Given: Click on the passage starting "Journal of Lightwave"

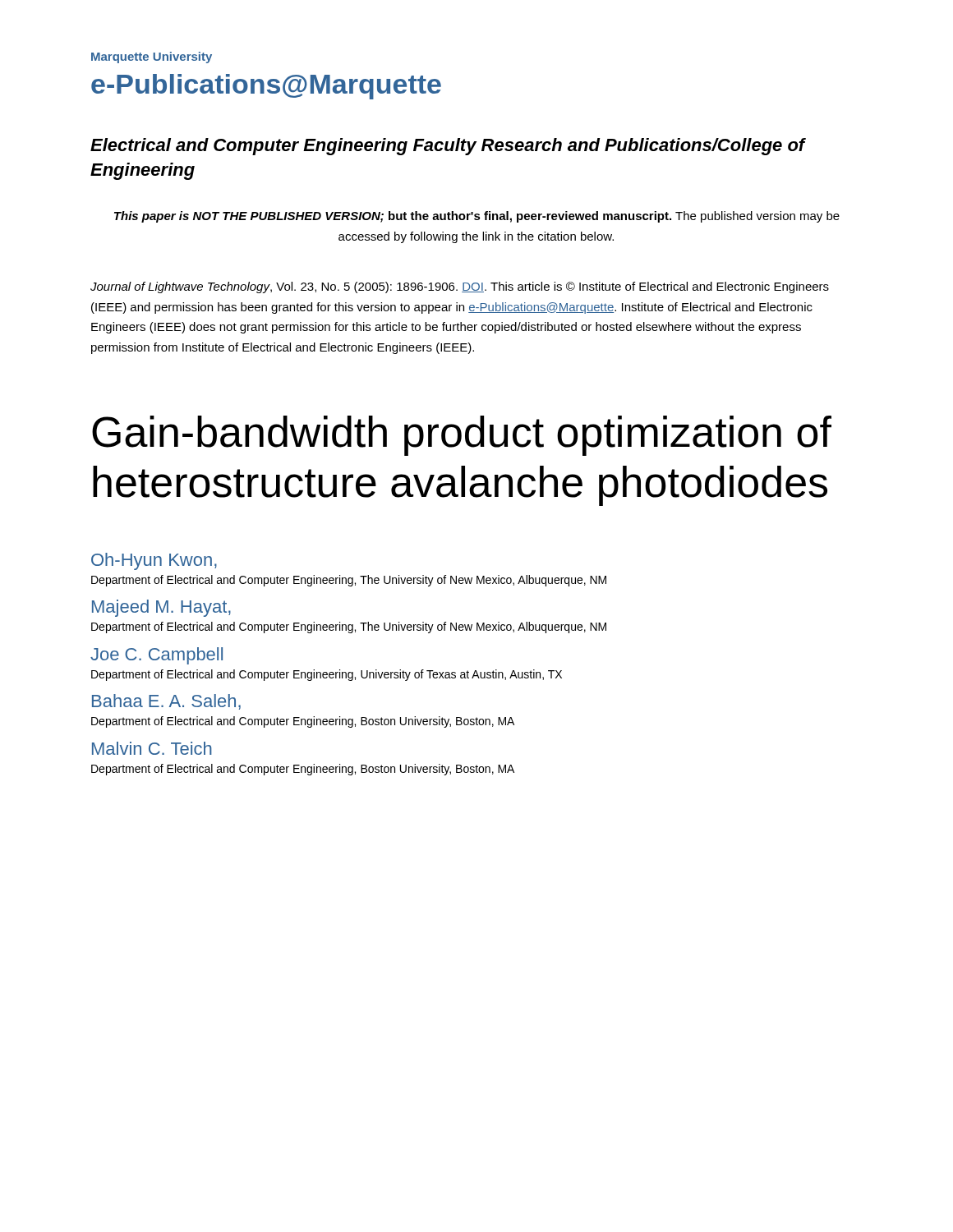Looking at the screenshot, I should 460,317.
